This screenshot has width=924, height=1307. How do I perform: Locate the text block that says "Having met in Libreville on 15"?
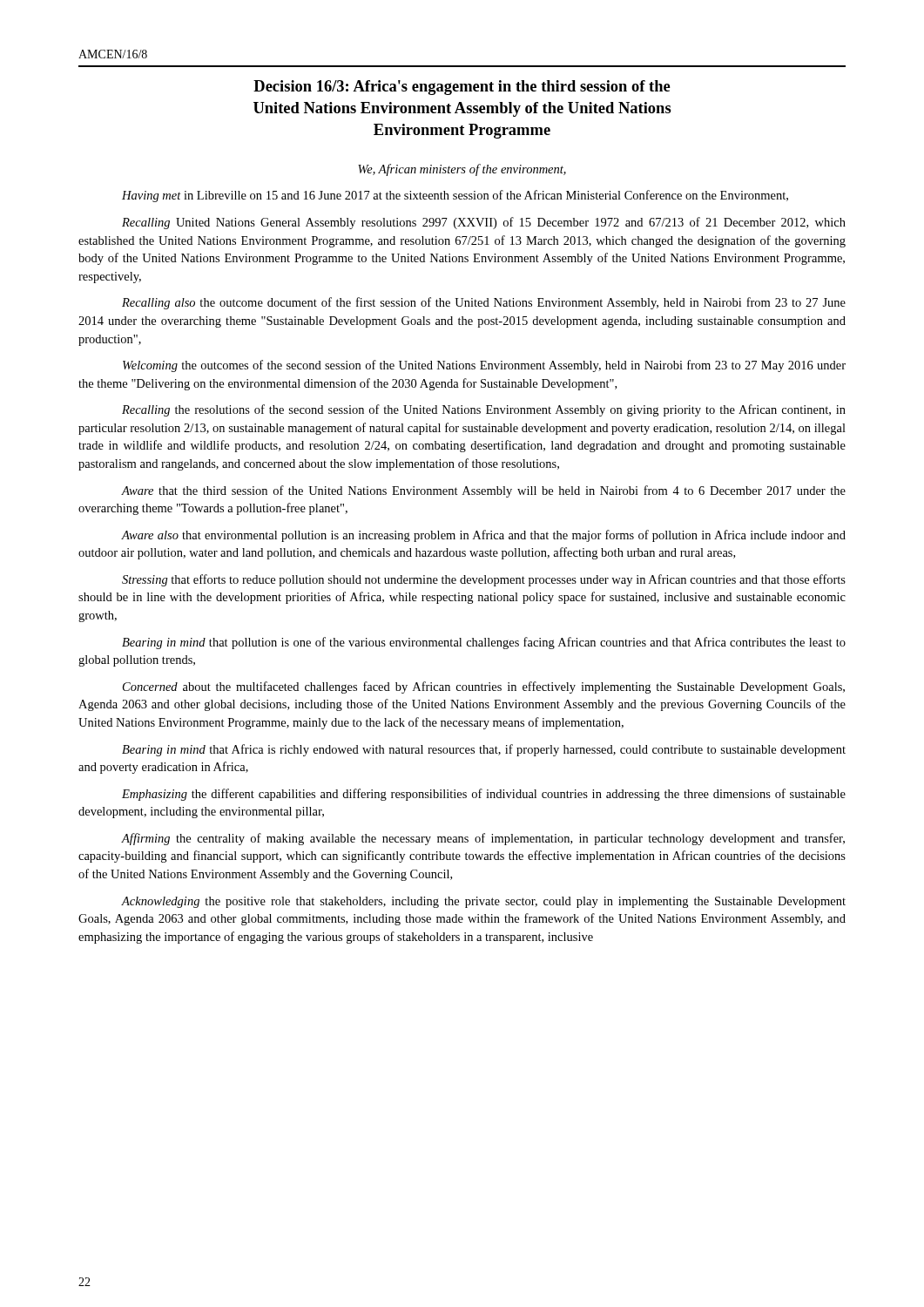pyautogui.click(x=455, y=196)
